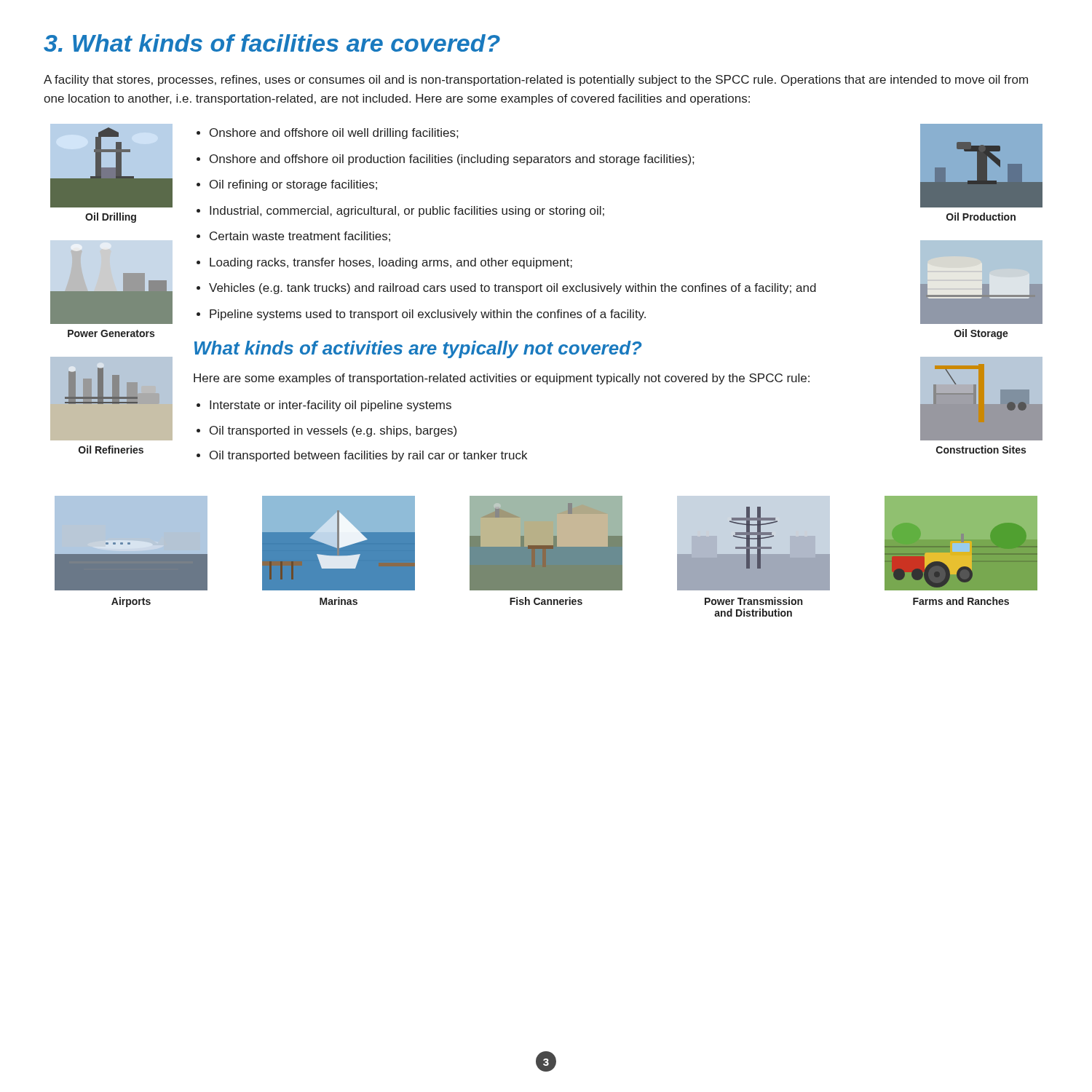Viewport: 1092px width, 1092px height.
Task: Select the caption that says "Oil Refineries"
Action: [111, 450]
